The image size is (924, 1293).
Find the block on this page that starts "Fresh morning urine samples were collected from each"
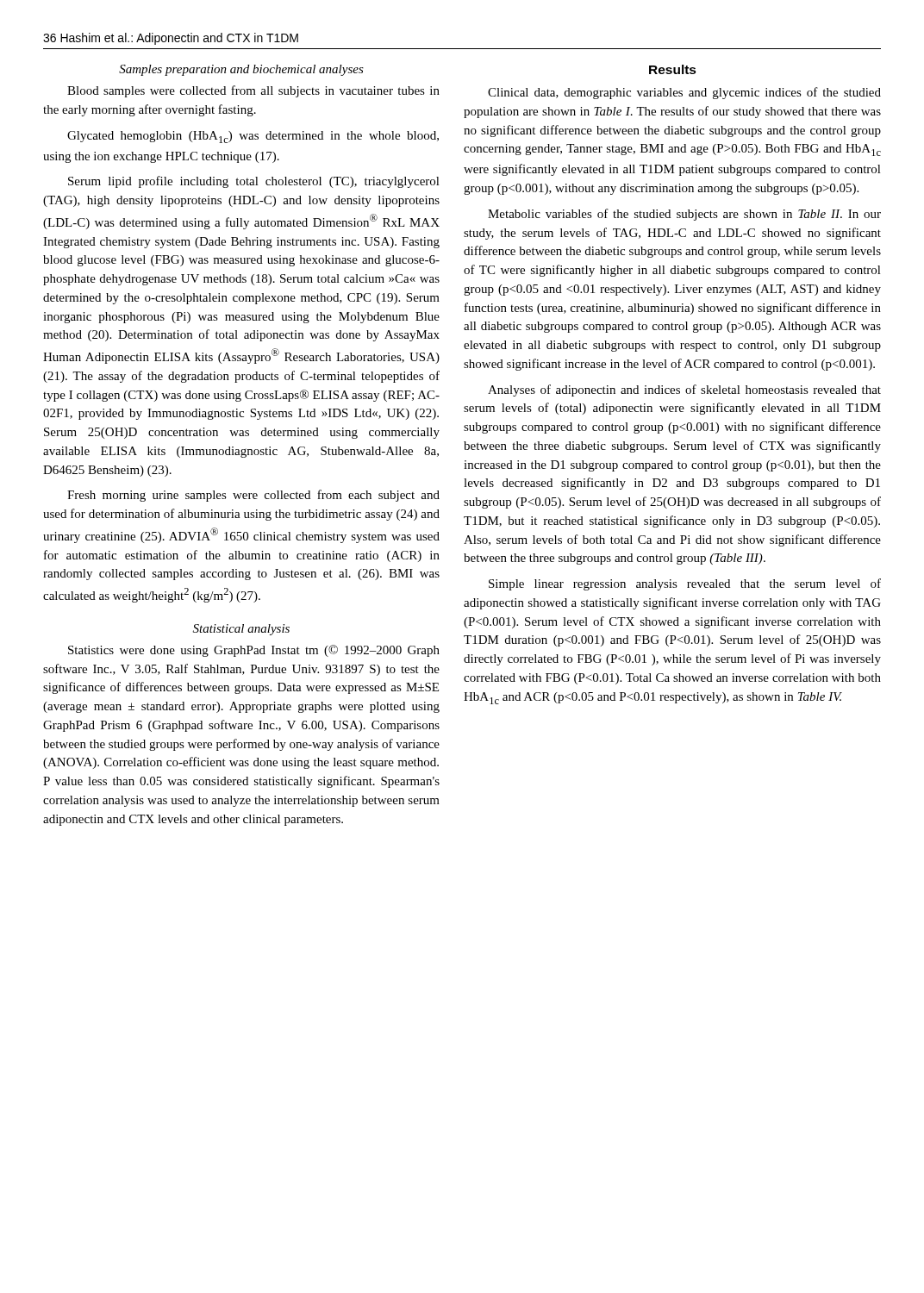[x=241, y=545]
